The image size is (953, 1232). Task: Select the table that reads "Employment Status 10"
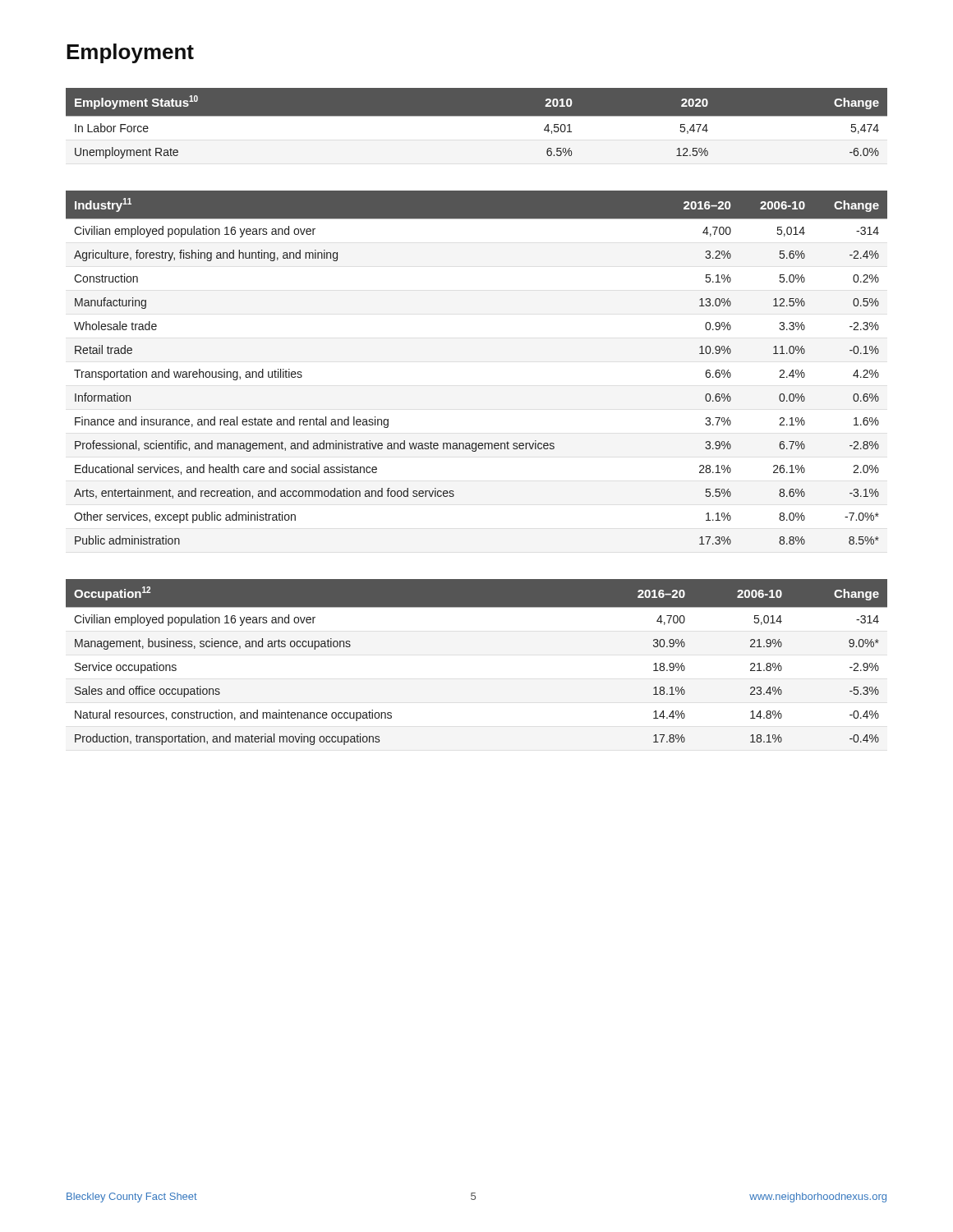coord(476,126)
